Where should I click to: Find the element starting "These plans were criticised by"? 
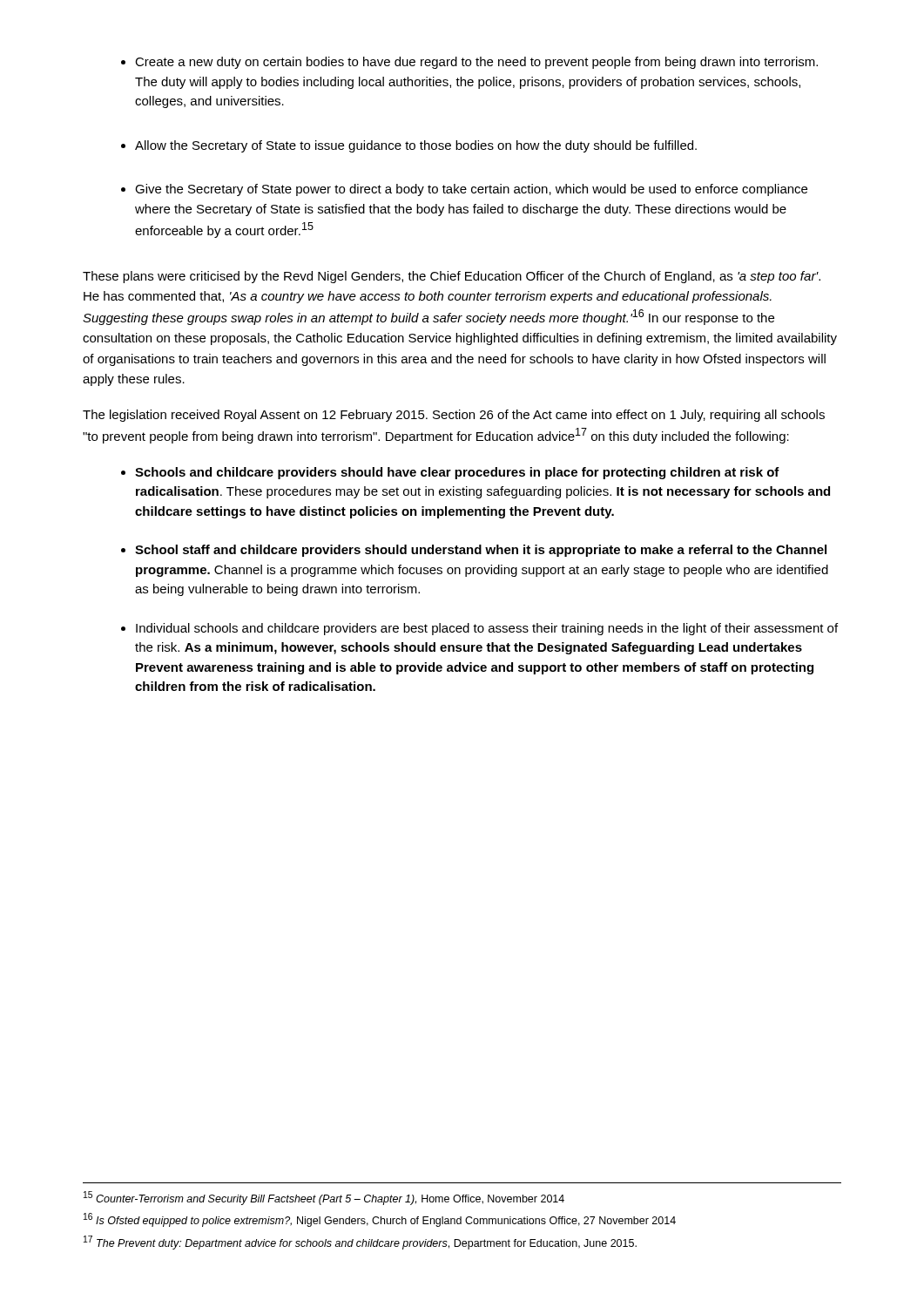click(460, 327)
